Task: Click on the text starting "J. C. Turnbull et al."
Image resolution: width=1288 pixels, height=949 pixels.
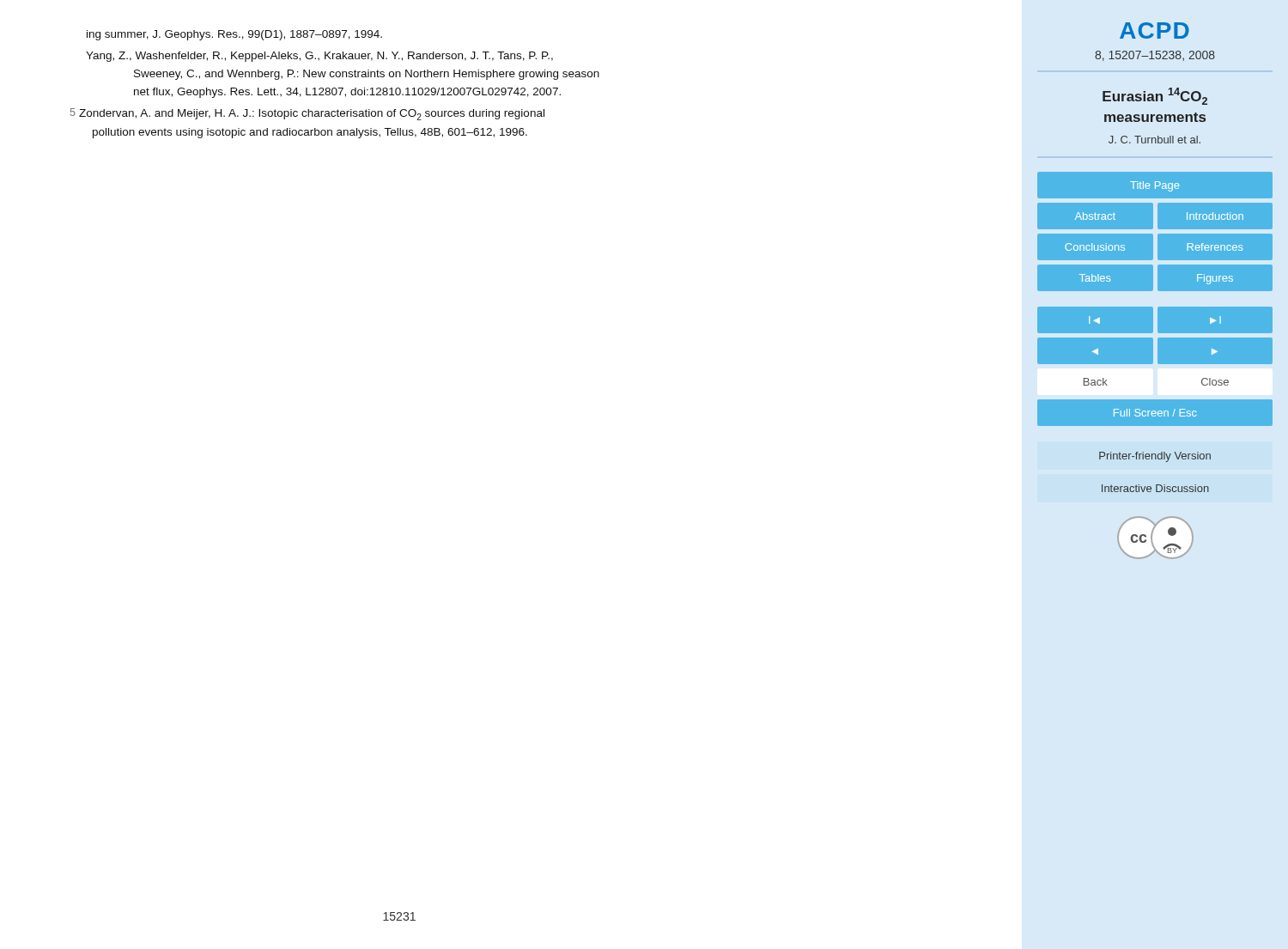Action: click(1155, 140)
